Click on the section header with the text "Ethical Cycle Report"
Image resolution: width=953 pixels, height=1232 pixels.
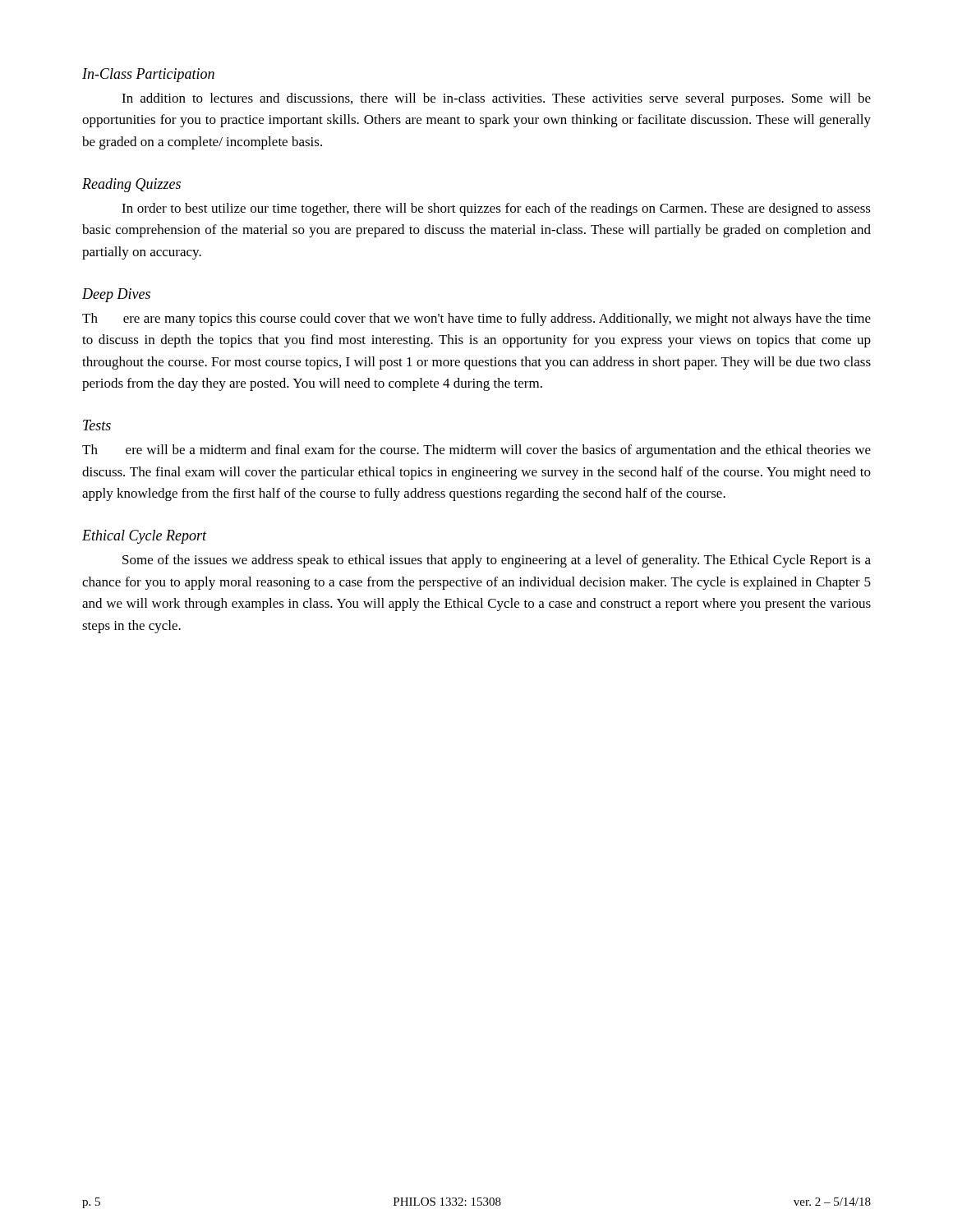click(144, 536)
